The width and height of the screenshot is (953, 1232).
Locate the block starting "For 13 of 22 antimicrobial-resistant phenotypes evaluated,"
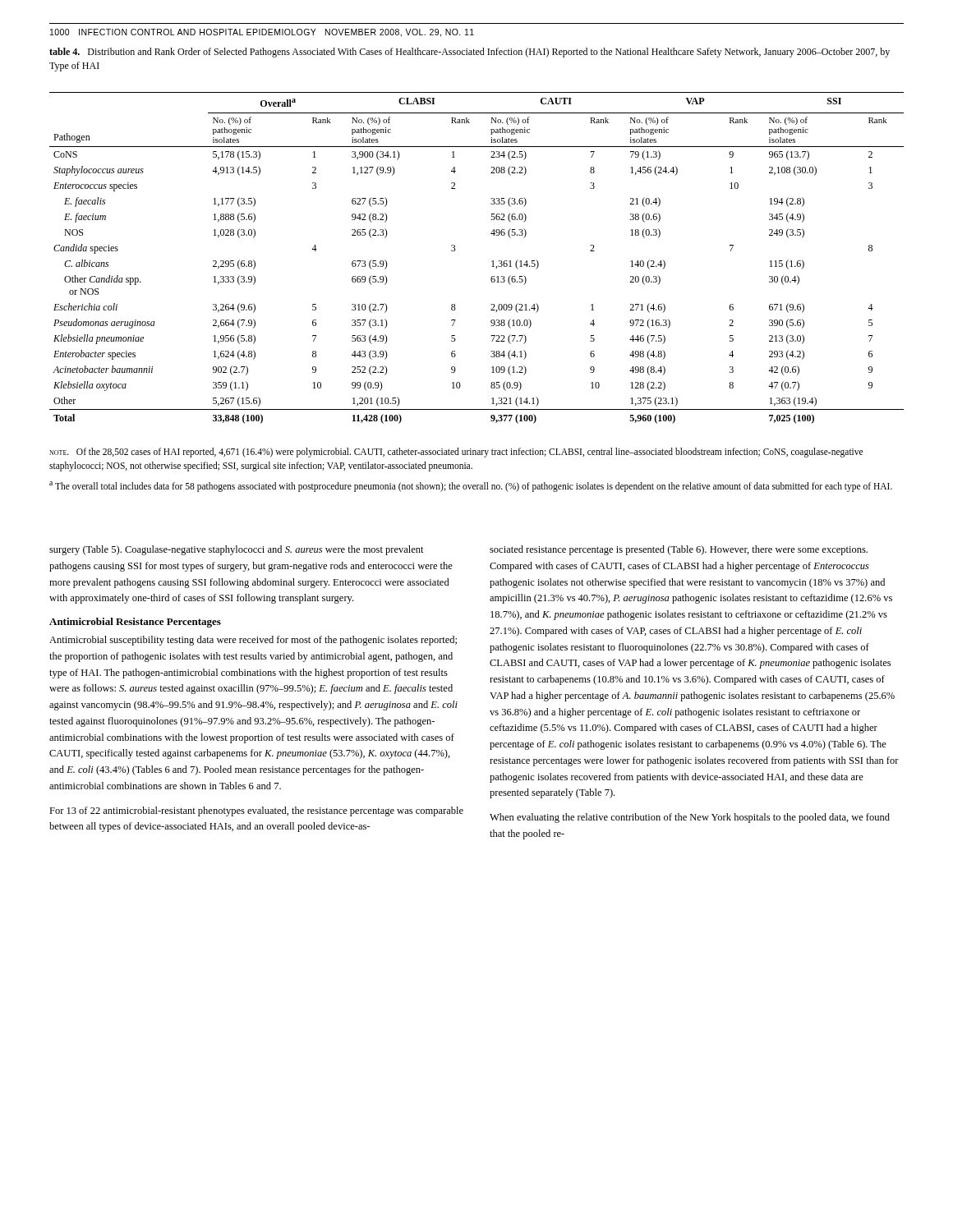click(x=256, y=818)
